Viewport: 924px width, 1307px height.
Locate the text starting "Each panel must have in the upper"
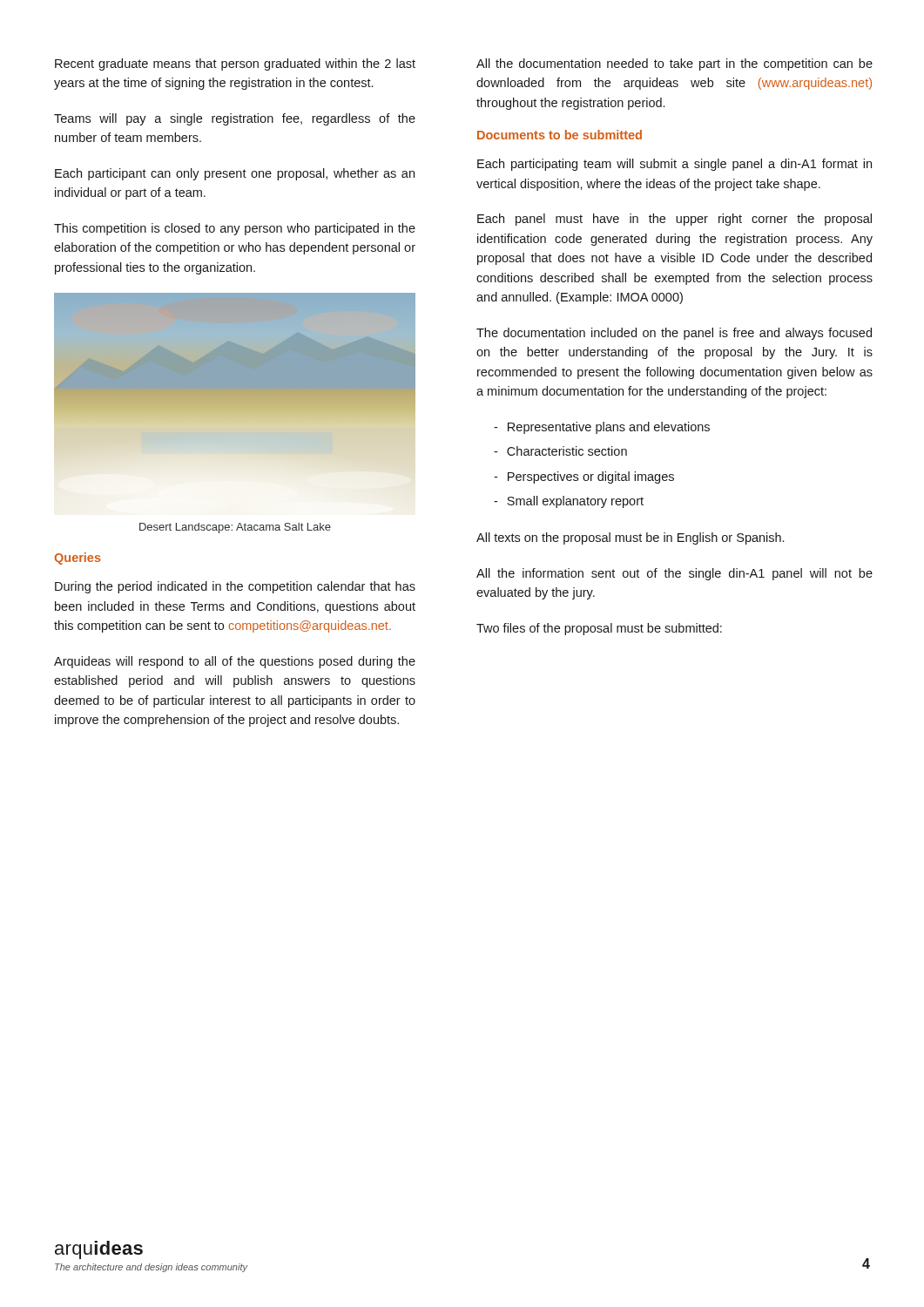675,258
